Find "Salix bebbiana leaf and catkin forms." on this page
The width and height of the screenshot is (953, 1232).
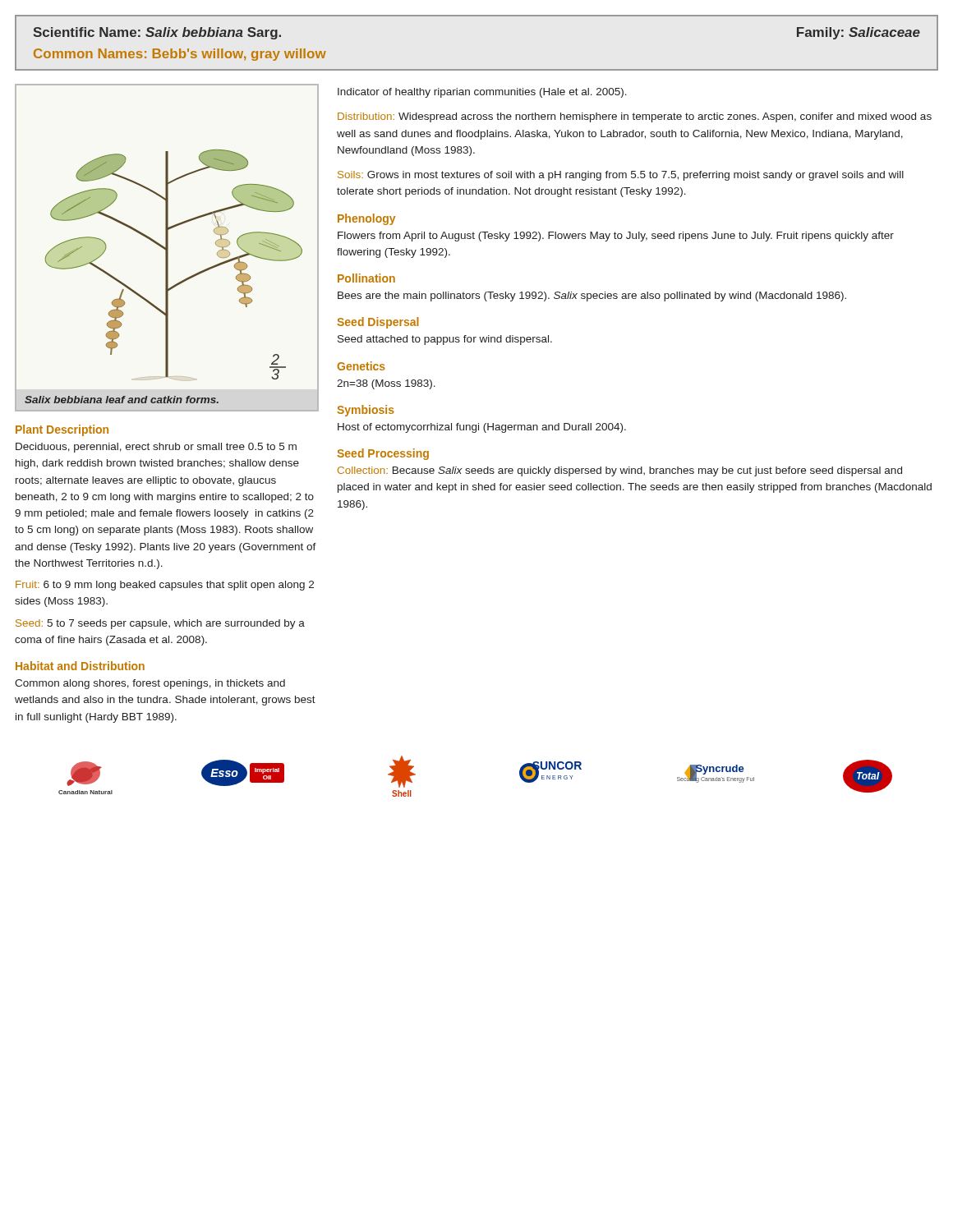coord(122,400)
